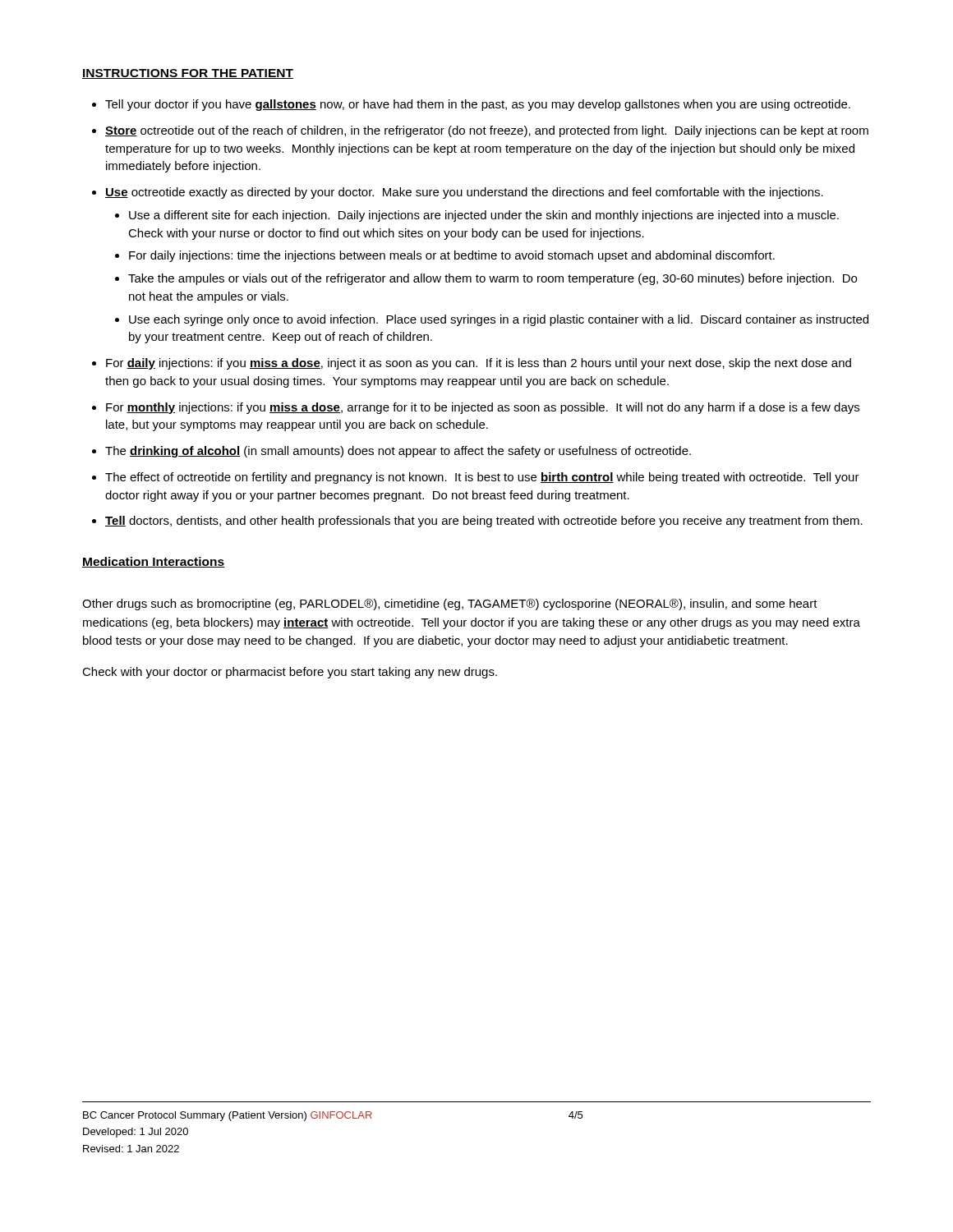Where is the passage that starts "Other drugs such as bromocriptine (eg, PARLODEL®), cimetidine"?

[471, 622]
